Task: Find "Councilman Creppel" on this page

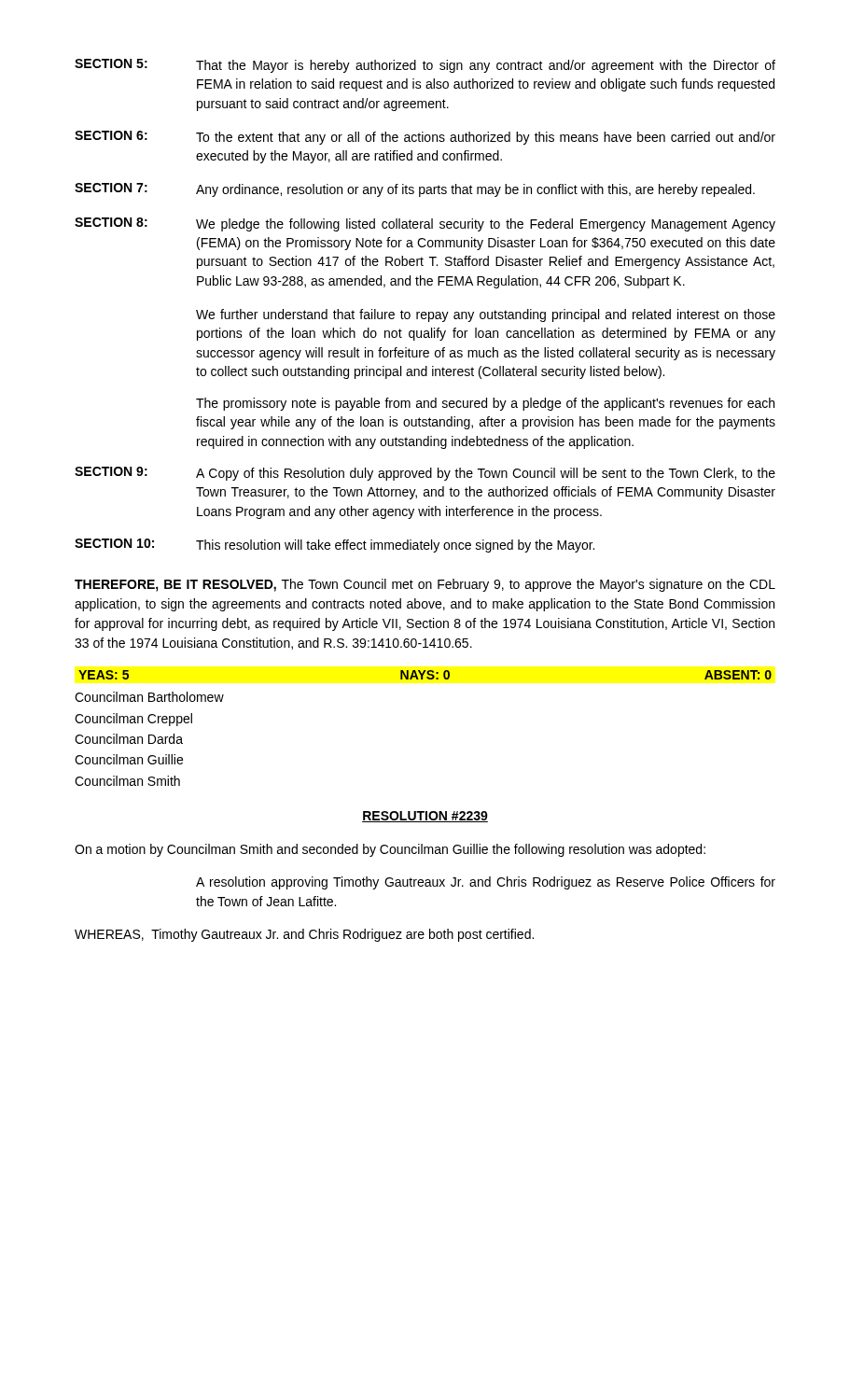Action: click(x=134, y=718)
